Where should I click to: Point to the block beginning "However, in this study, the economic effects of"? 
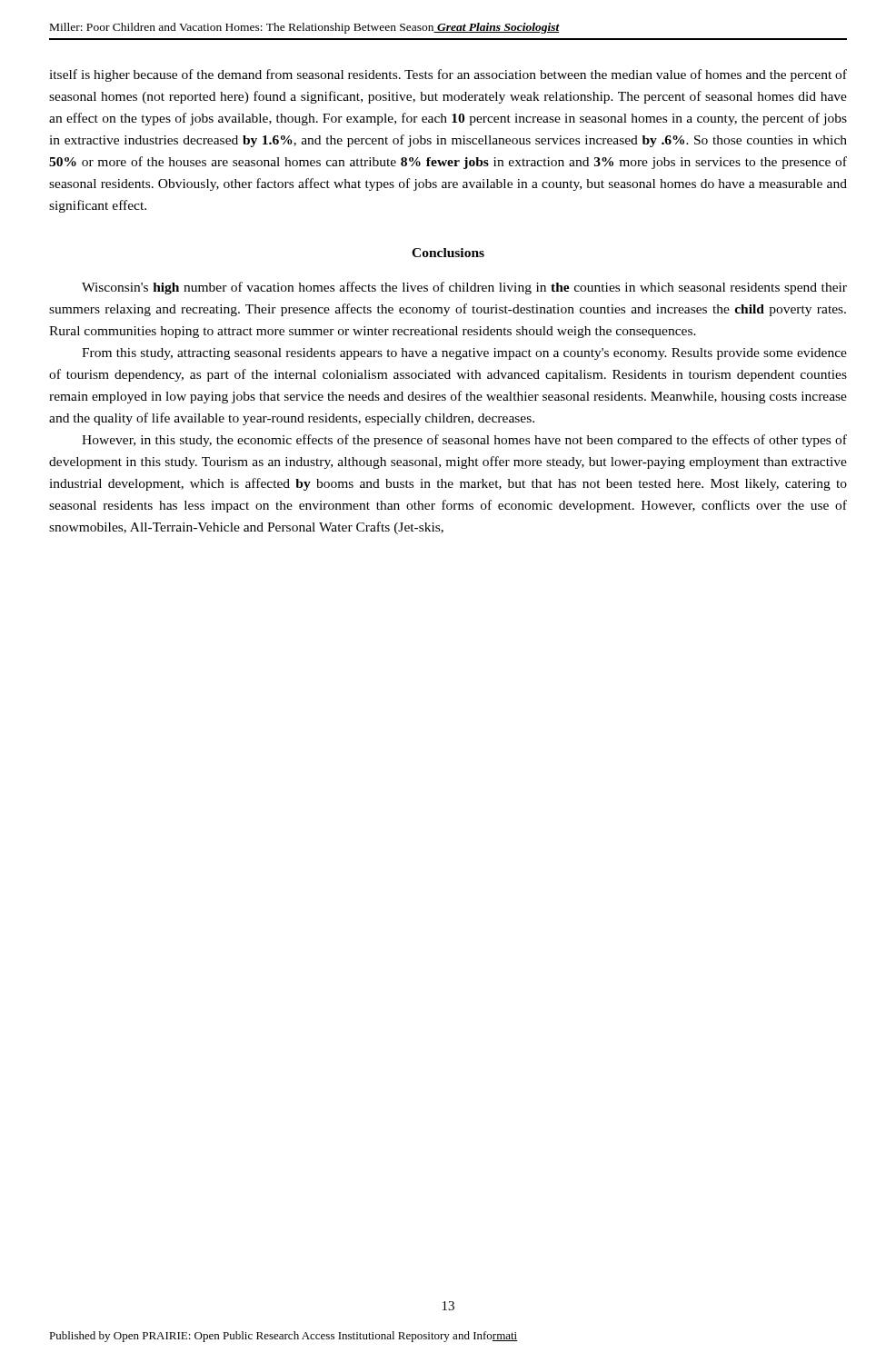coord(448,483)
